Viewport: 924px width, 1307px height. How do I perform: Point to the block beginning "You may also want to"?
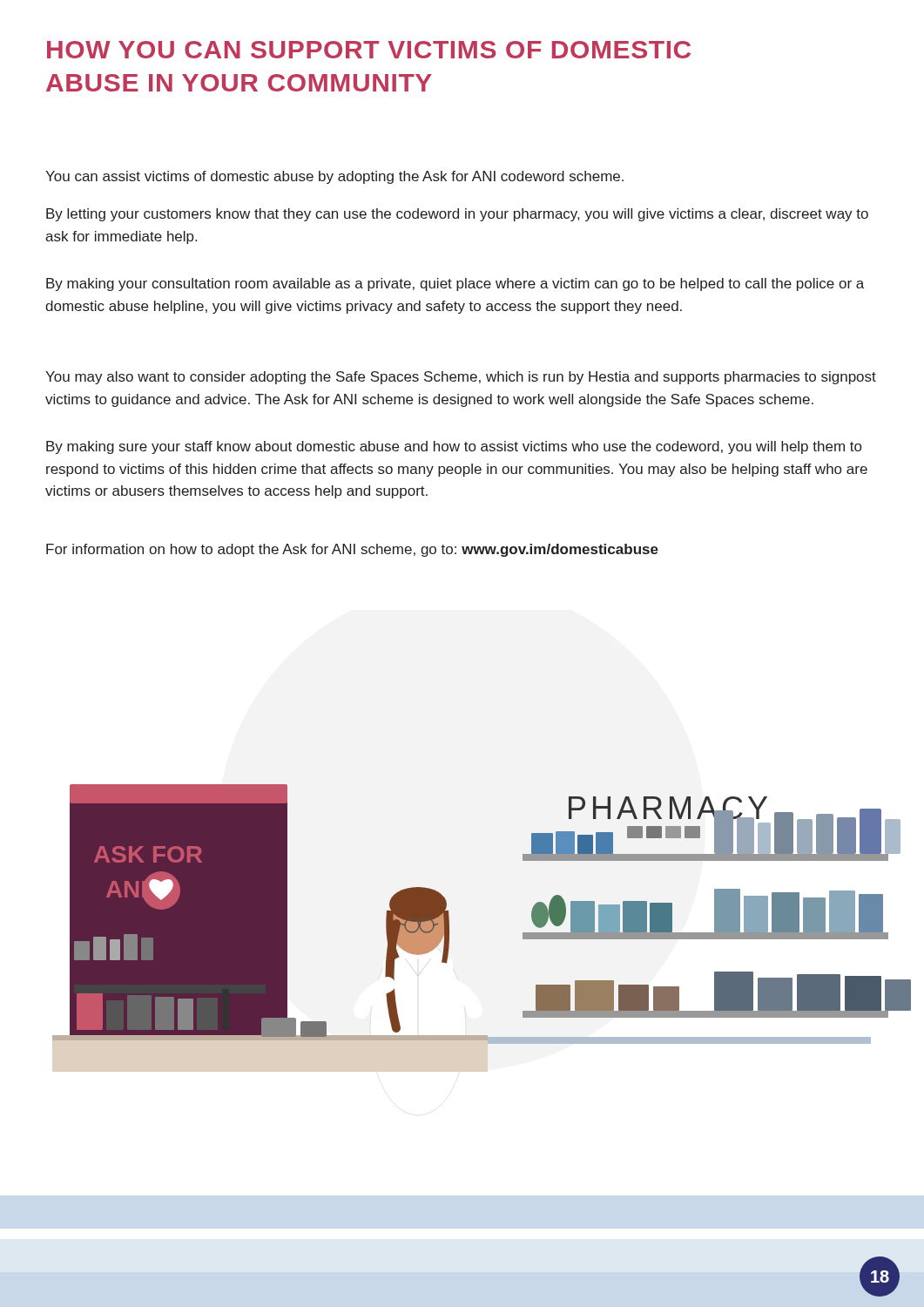[461, 388]
